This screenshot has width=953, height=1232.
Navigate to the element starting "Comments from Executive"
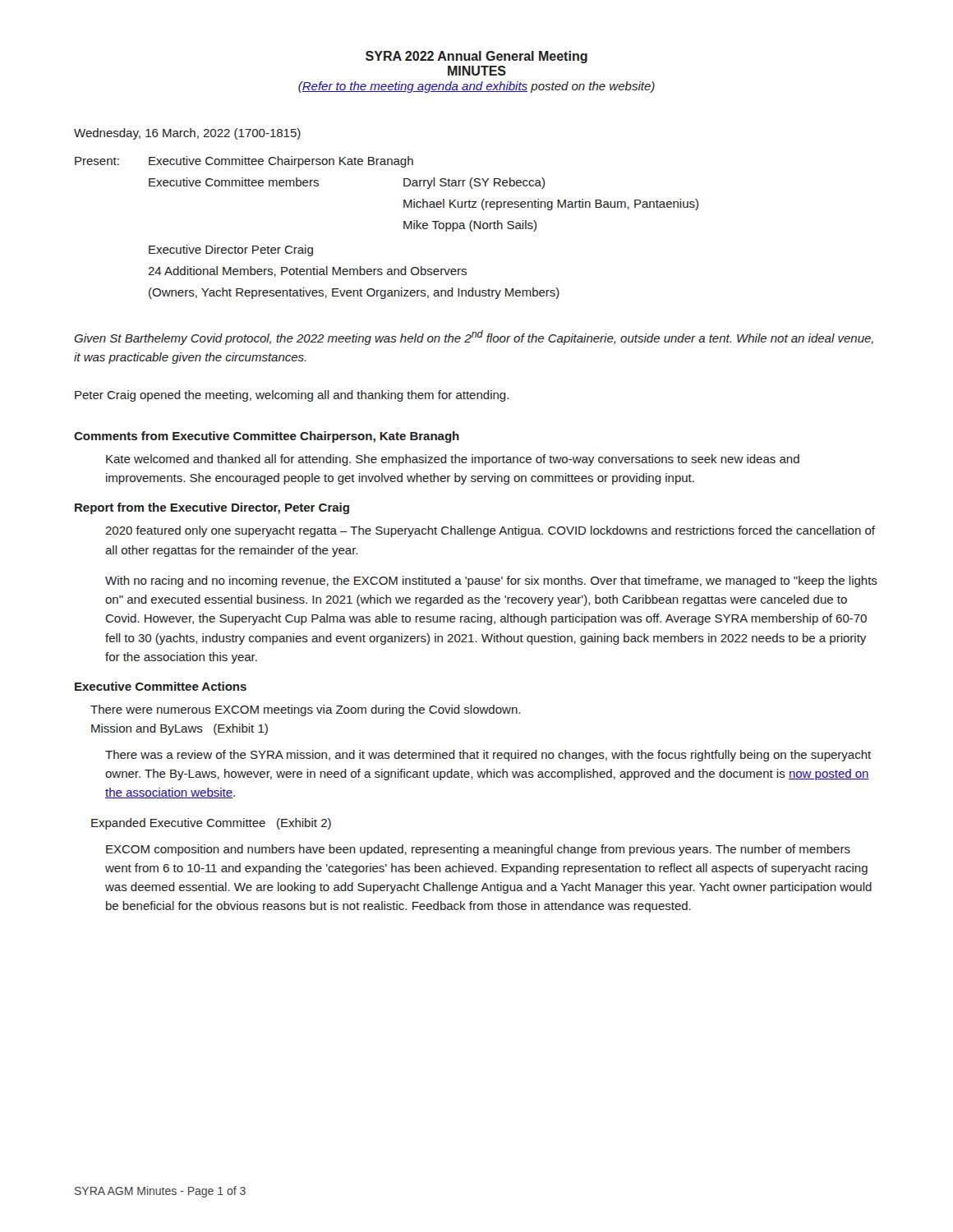click(x=267, y=436)
